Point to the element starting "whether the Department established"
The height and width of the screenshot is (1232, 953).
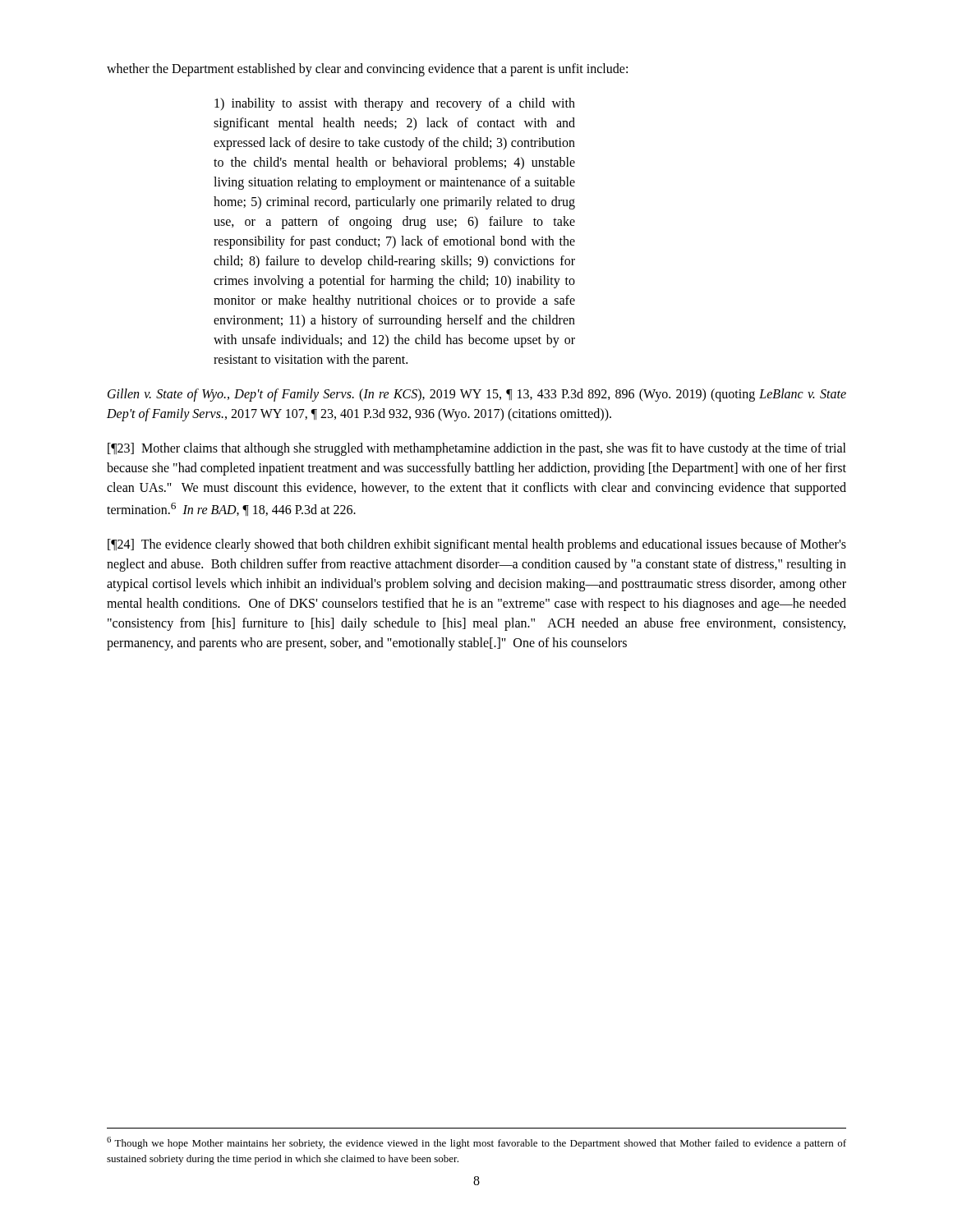pyautogui.click(x=368, y=69)
